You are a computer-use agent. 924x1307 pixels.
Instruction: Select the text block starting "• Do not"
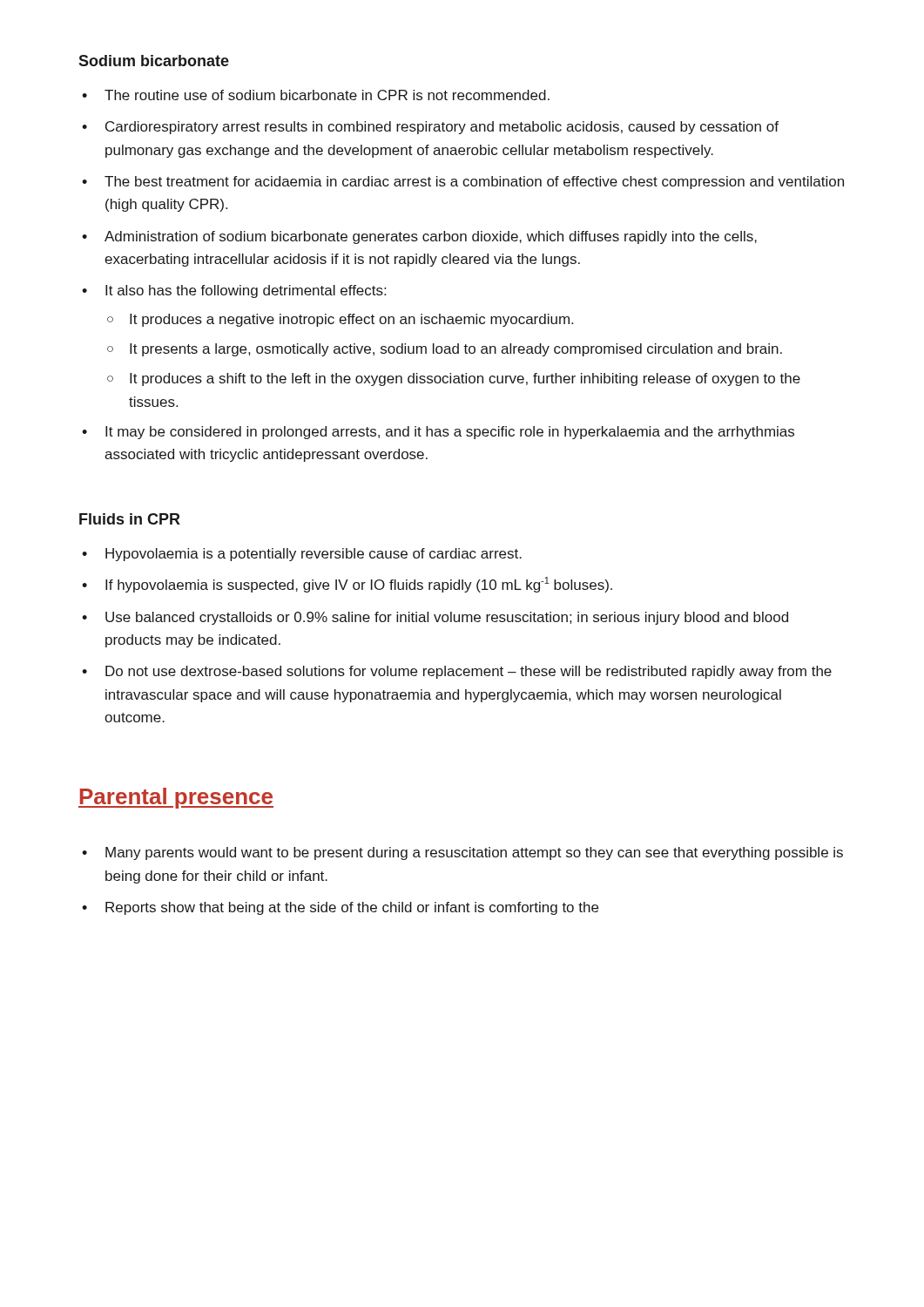coord(457,693)
